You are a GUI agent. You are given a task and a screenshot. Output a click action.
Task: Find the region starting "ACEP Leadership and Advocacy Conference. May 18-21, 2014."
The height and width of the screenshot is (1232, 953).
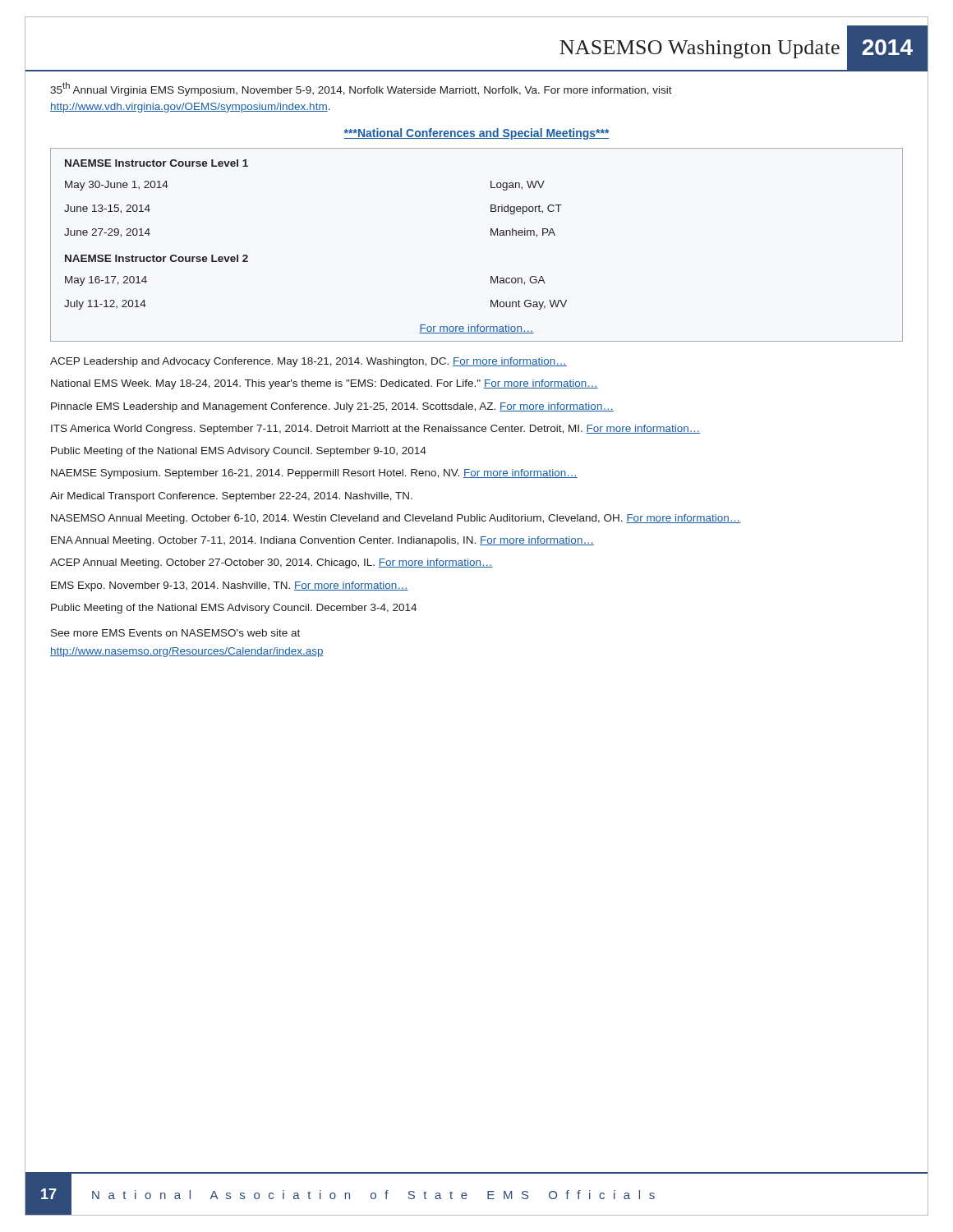[308, 361]
